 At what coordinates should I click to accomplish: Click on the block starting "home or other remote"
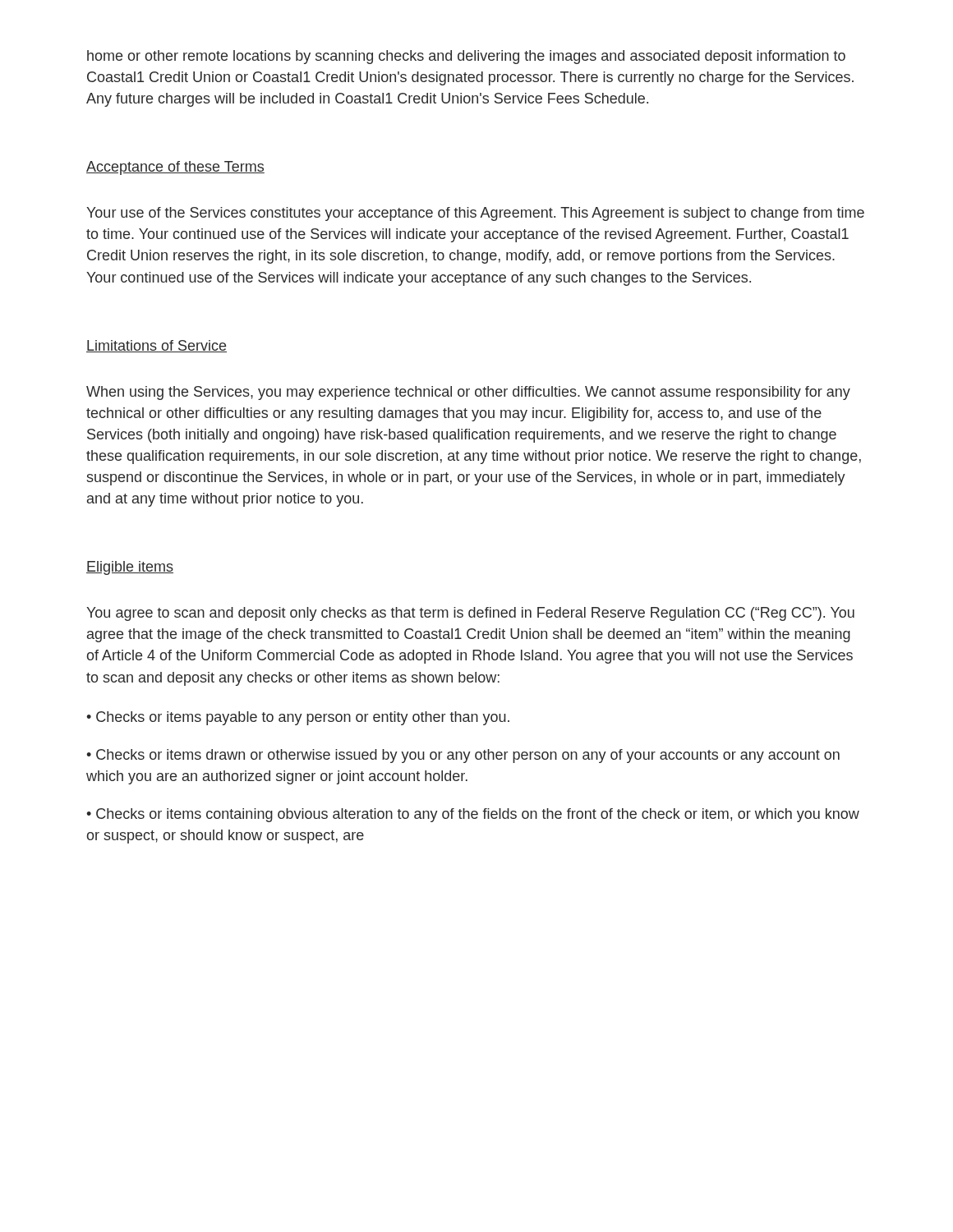click(x=471, y=77)
